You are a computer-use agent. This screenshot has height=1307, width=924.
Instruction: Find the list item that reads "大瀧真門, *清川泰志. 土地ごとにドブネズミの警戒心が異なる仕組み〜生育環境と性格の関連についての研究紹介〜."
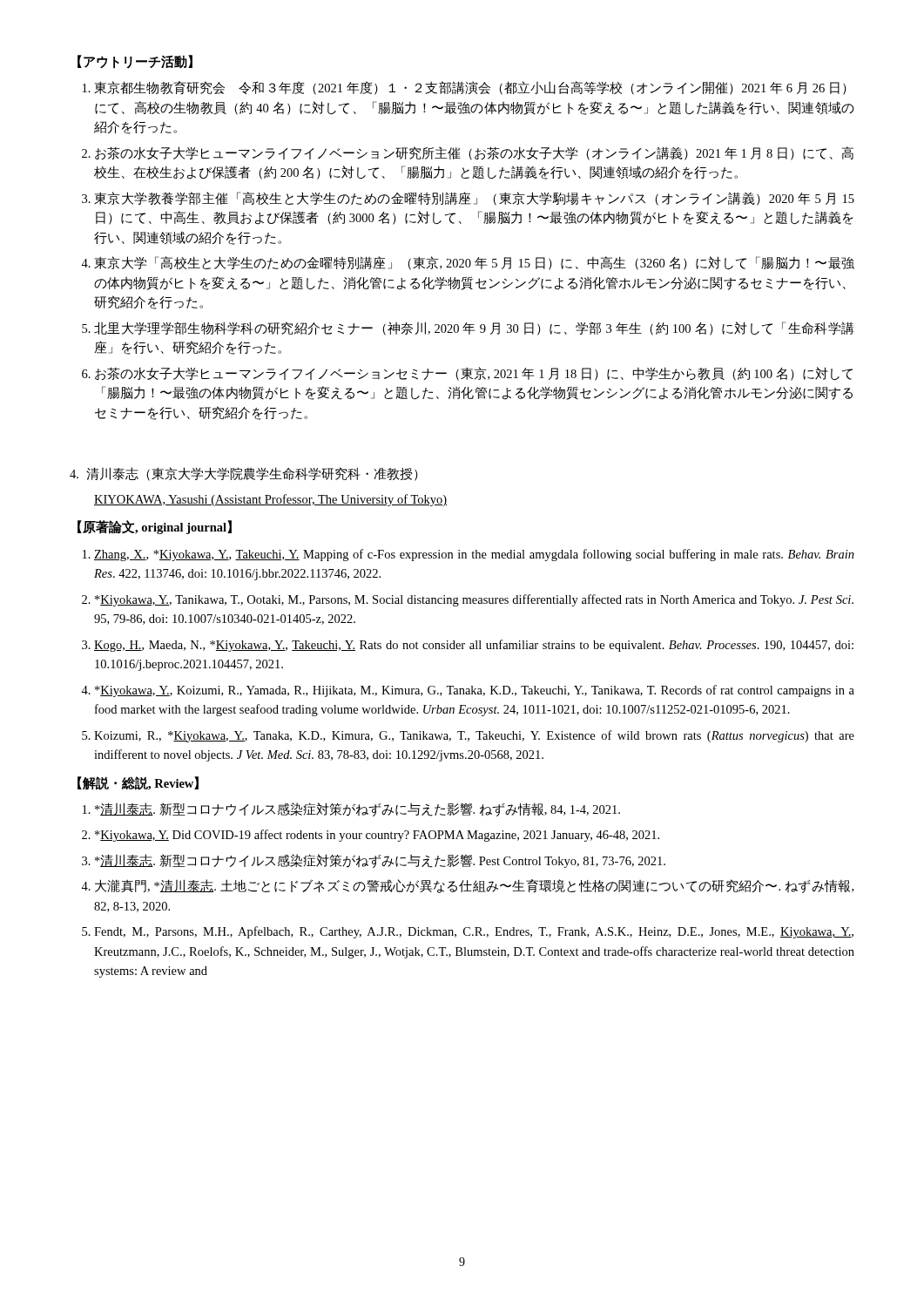[x=474, y=896]
